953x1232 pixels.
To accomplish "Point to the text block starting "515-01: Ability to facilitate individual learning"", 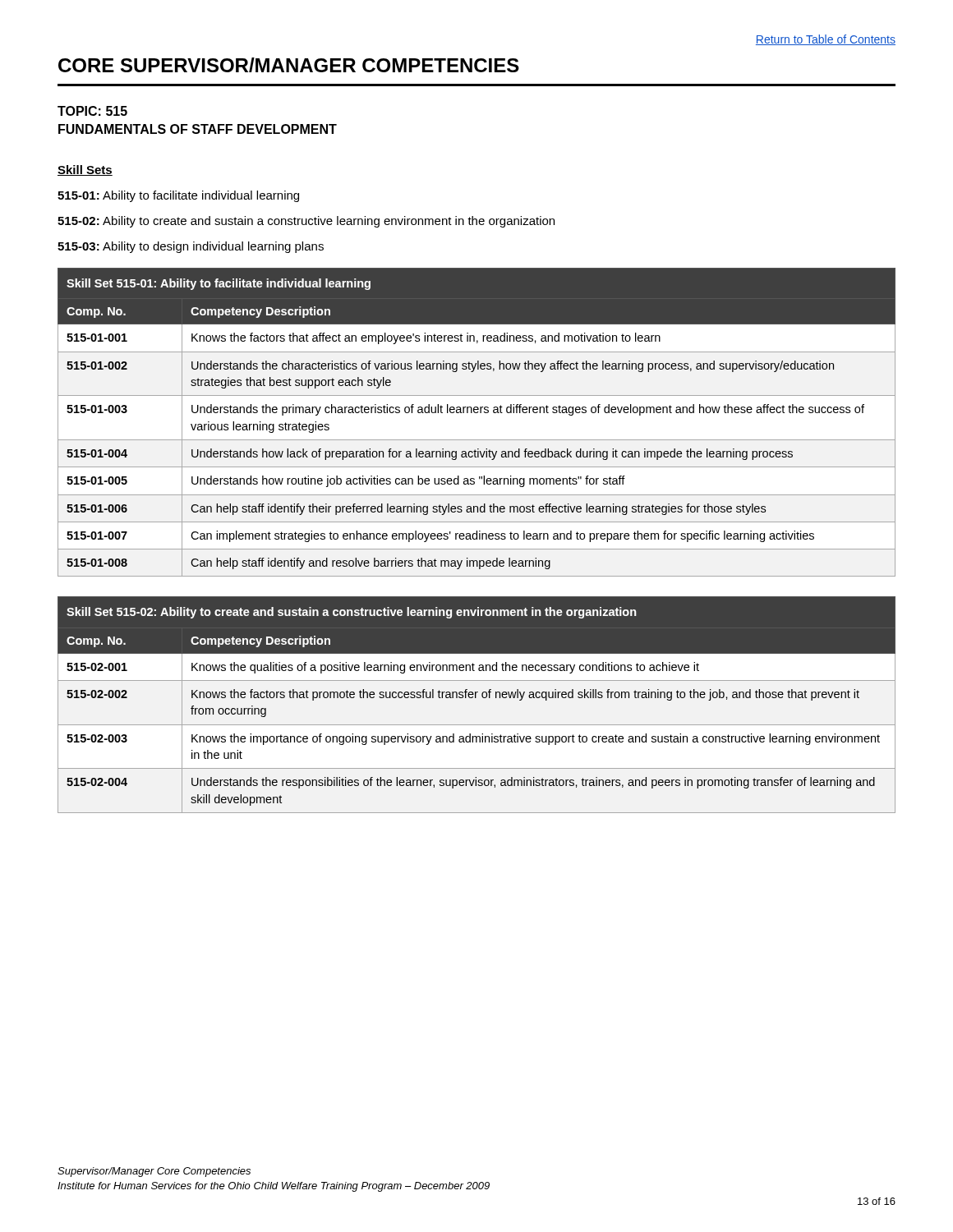I will click(x=179, y=195).
